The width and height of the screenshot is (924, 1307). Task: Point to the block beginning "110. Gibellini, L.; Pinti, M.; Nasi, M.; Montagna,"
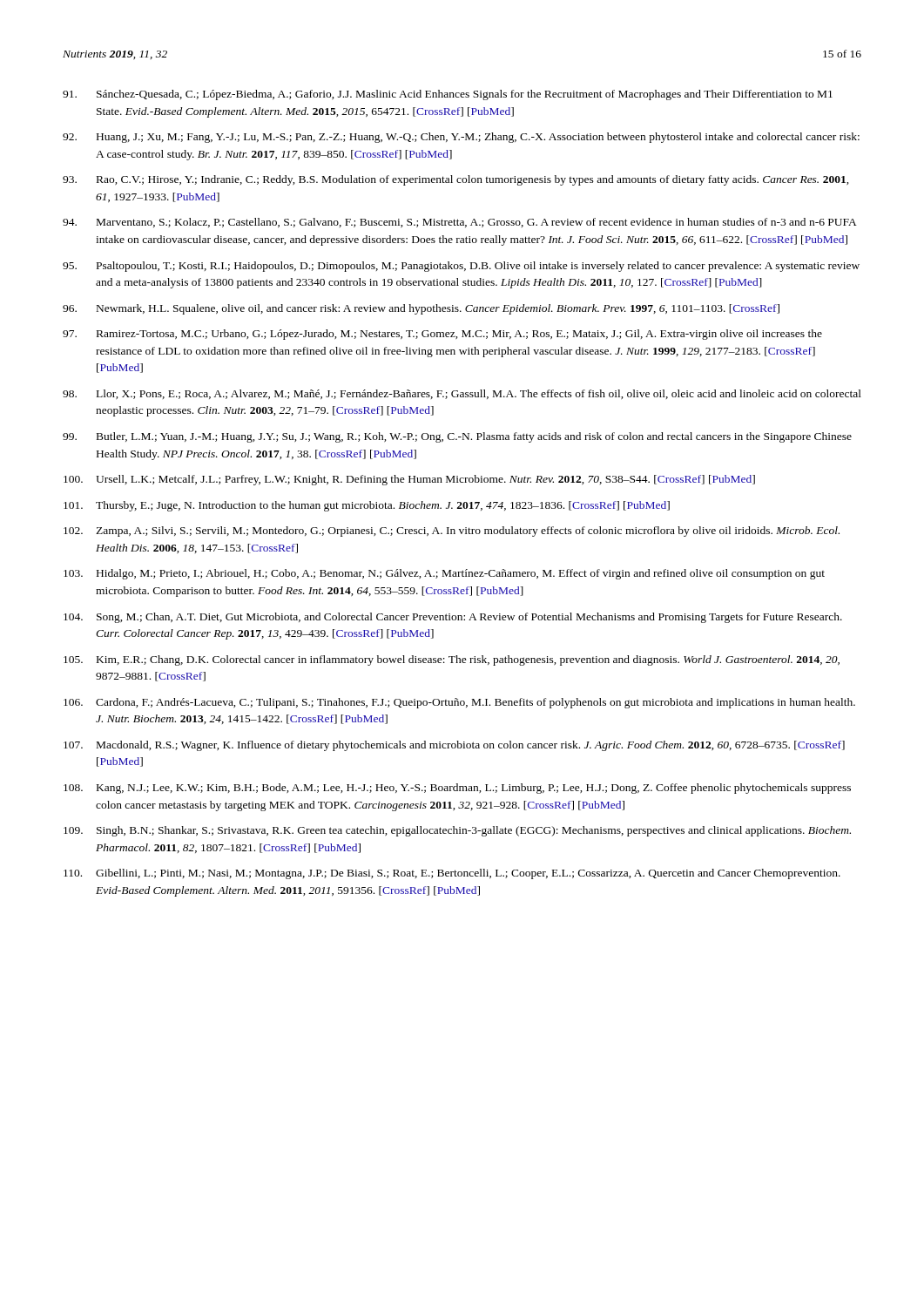pyautogui.click(x=462, y=882)
